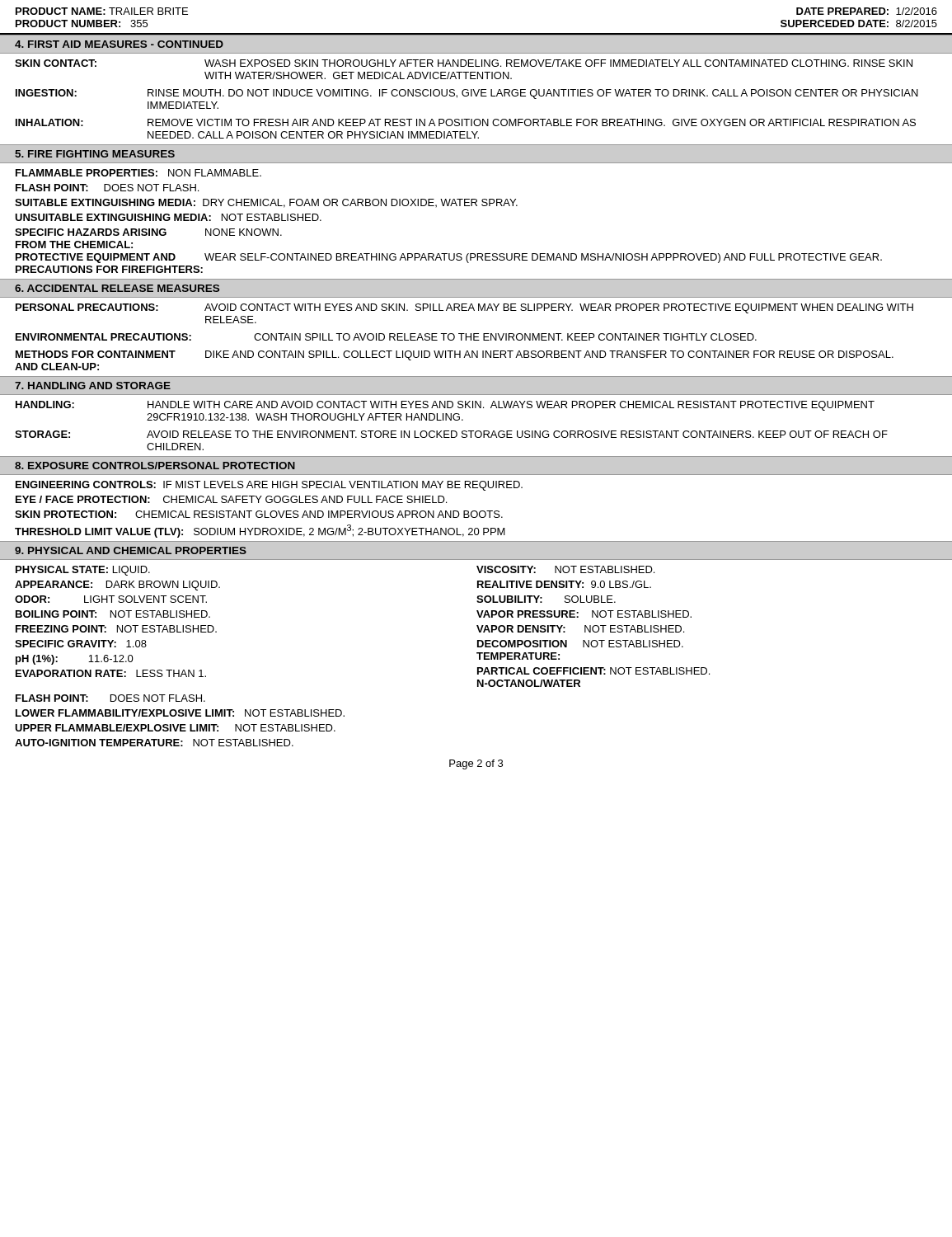
Task: Locate the text block that reads "SKIN CONTACT: WASH EXPOSED SKIN THOROUGHLY AFTER"
Action: (476, 69)
